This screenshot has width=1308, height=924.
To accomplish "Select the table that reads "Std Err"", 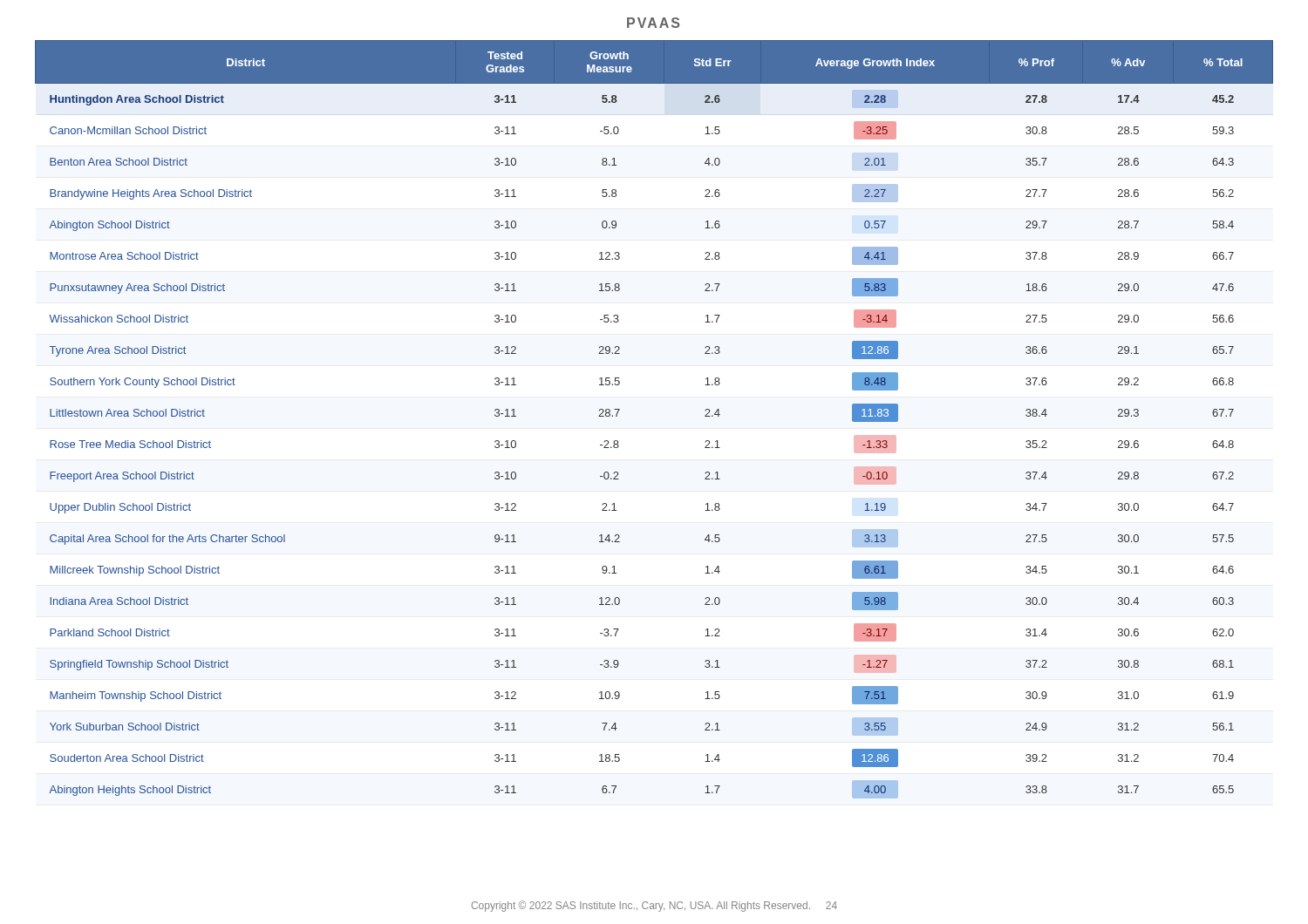I will [x=654, y=423].
